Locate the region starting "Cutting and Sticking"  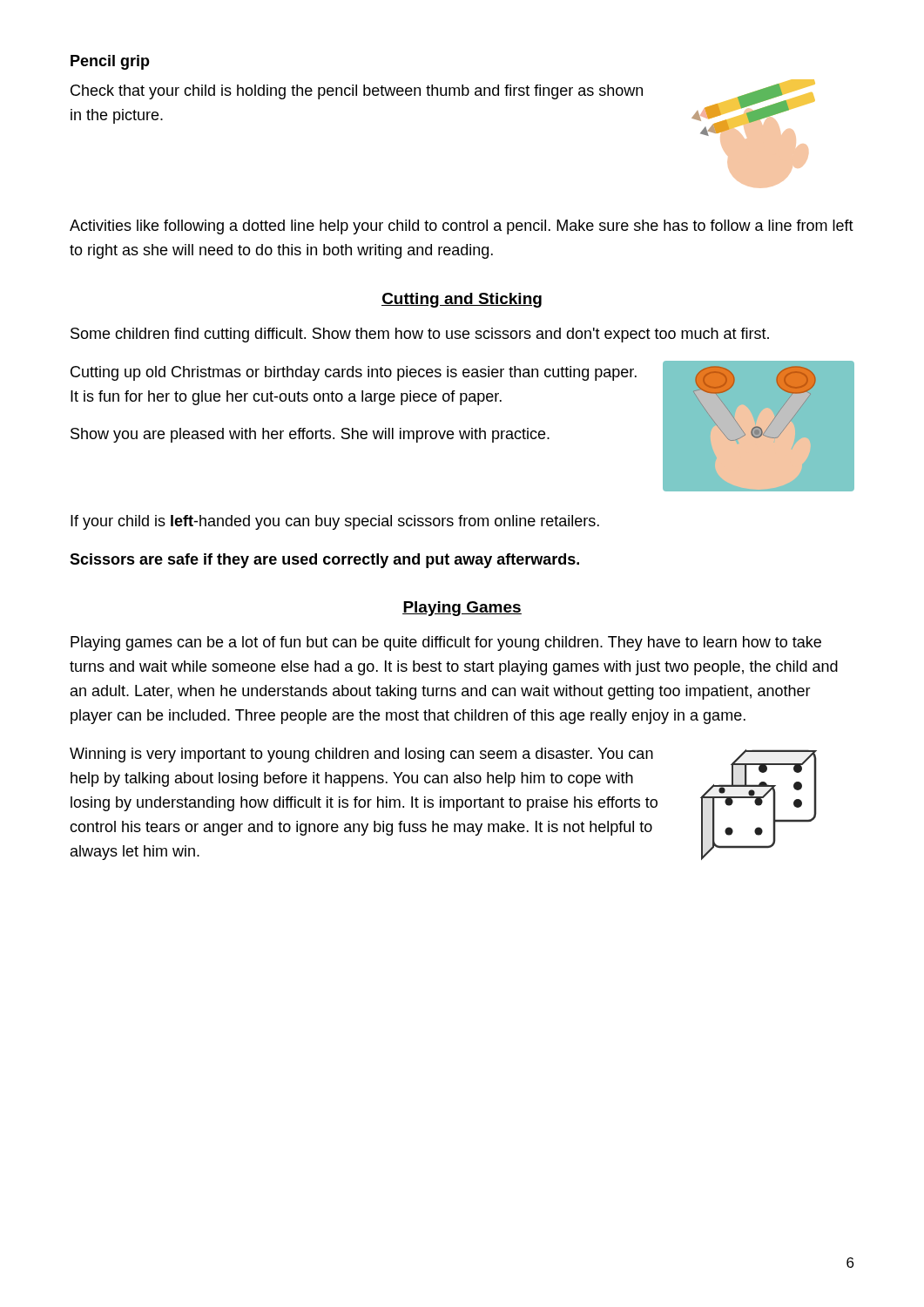pyautogui.click(x=462, y=298)
